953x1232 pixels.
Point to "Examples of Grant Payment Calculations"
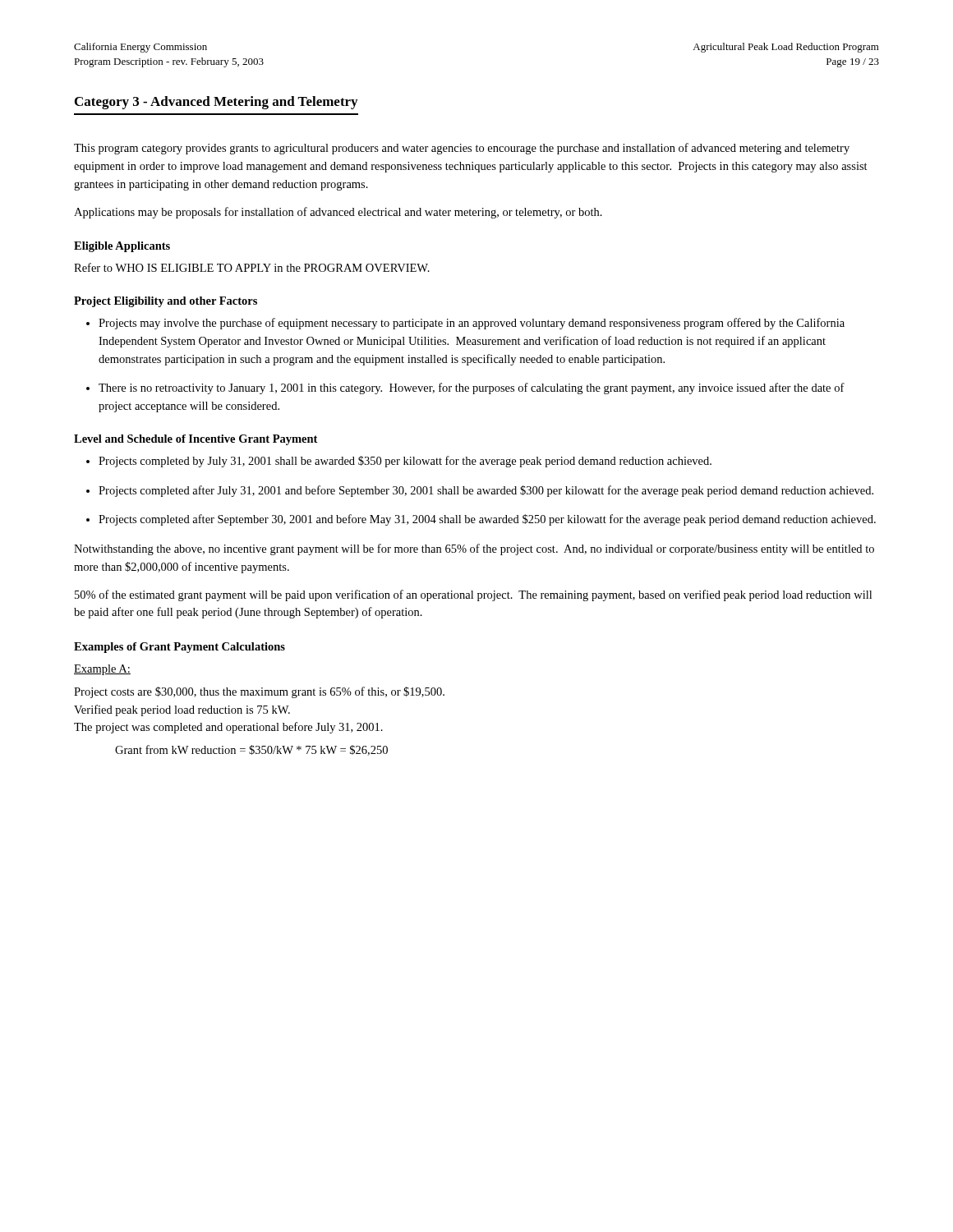[x=179, y=646]
